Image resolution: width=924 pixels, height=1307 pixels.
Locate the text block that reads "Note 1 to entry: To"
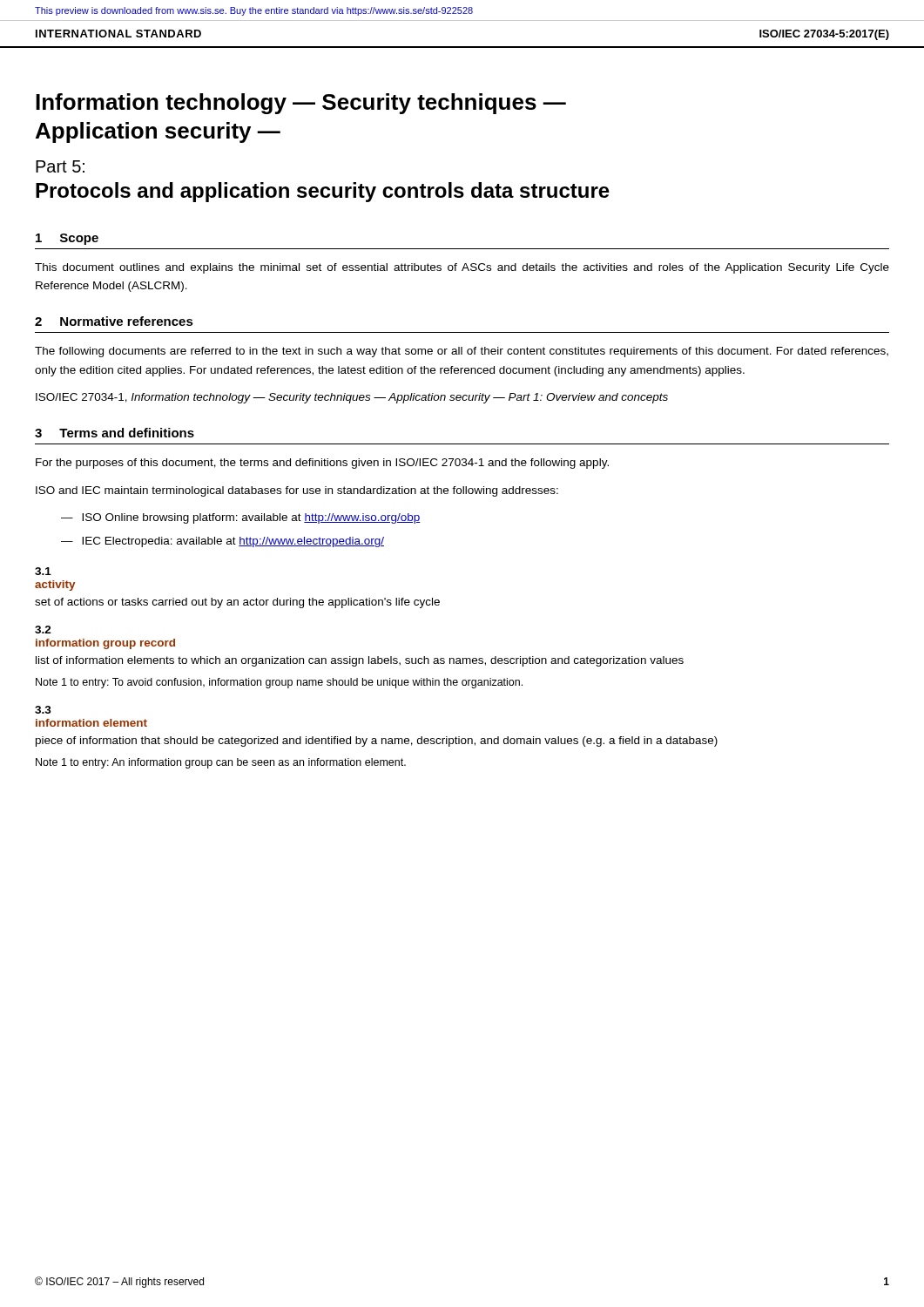coord(279,683)
